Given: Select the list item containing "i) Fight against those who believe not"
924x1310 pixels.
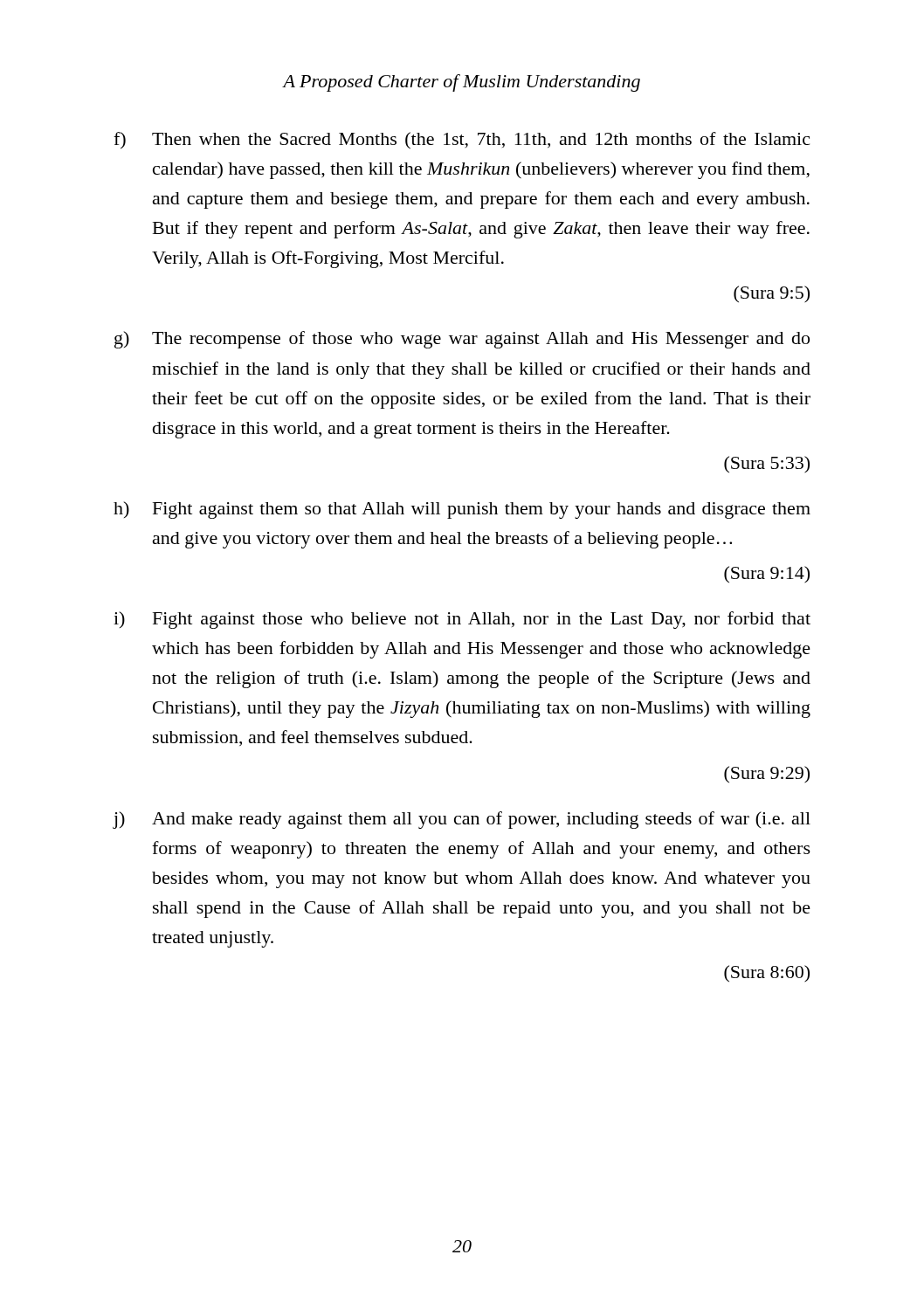Looking at the screenshot, I should (462, 678).
